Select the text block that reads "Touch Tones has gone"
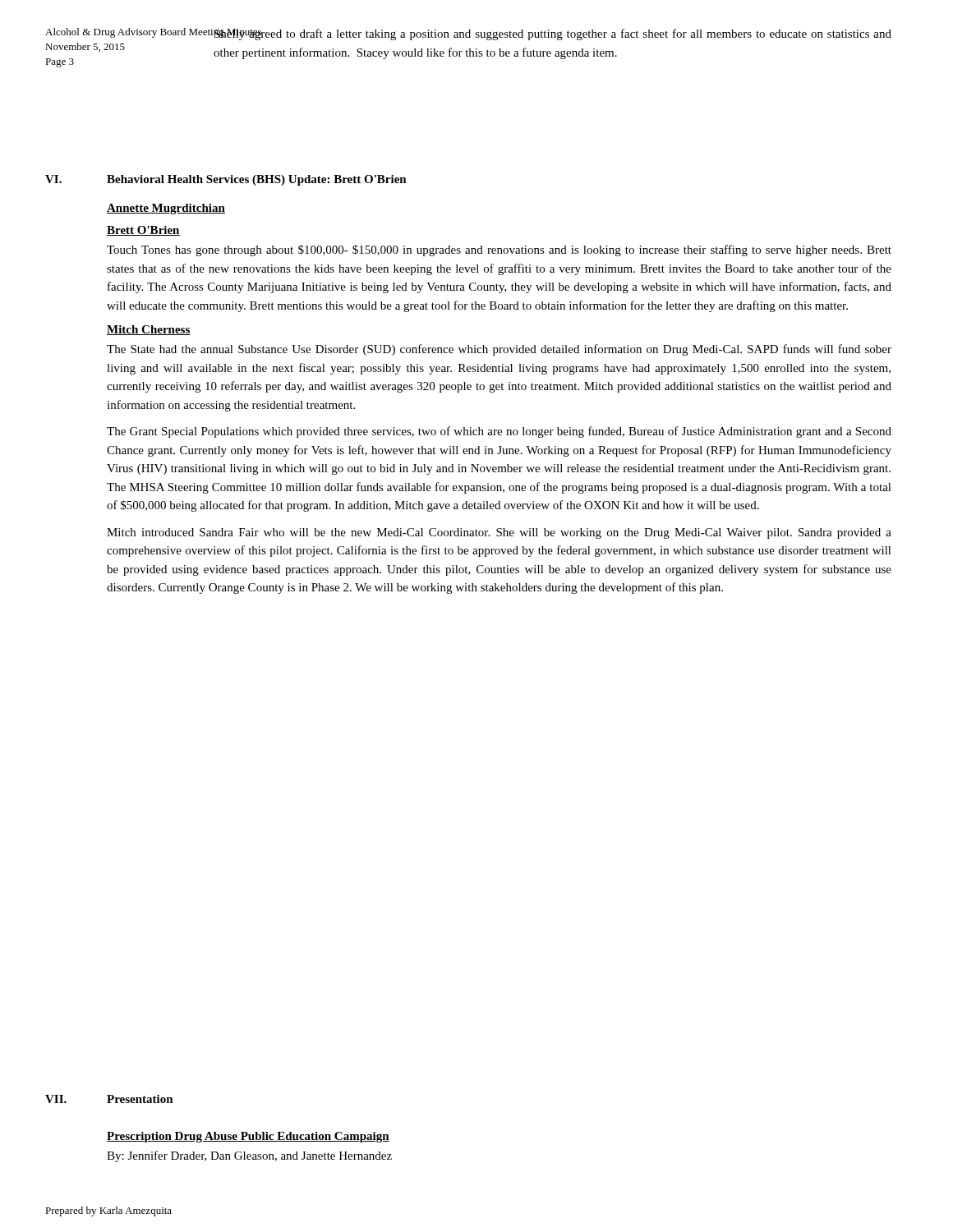Image resolution: width=953 pixels, height=1232 pixels. (x=499, y=277)
